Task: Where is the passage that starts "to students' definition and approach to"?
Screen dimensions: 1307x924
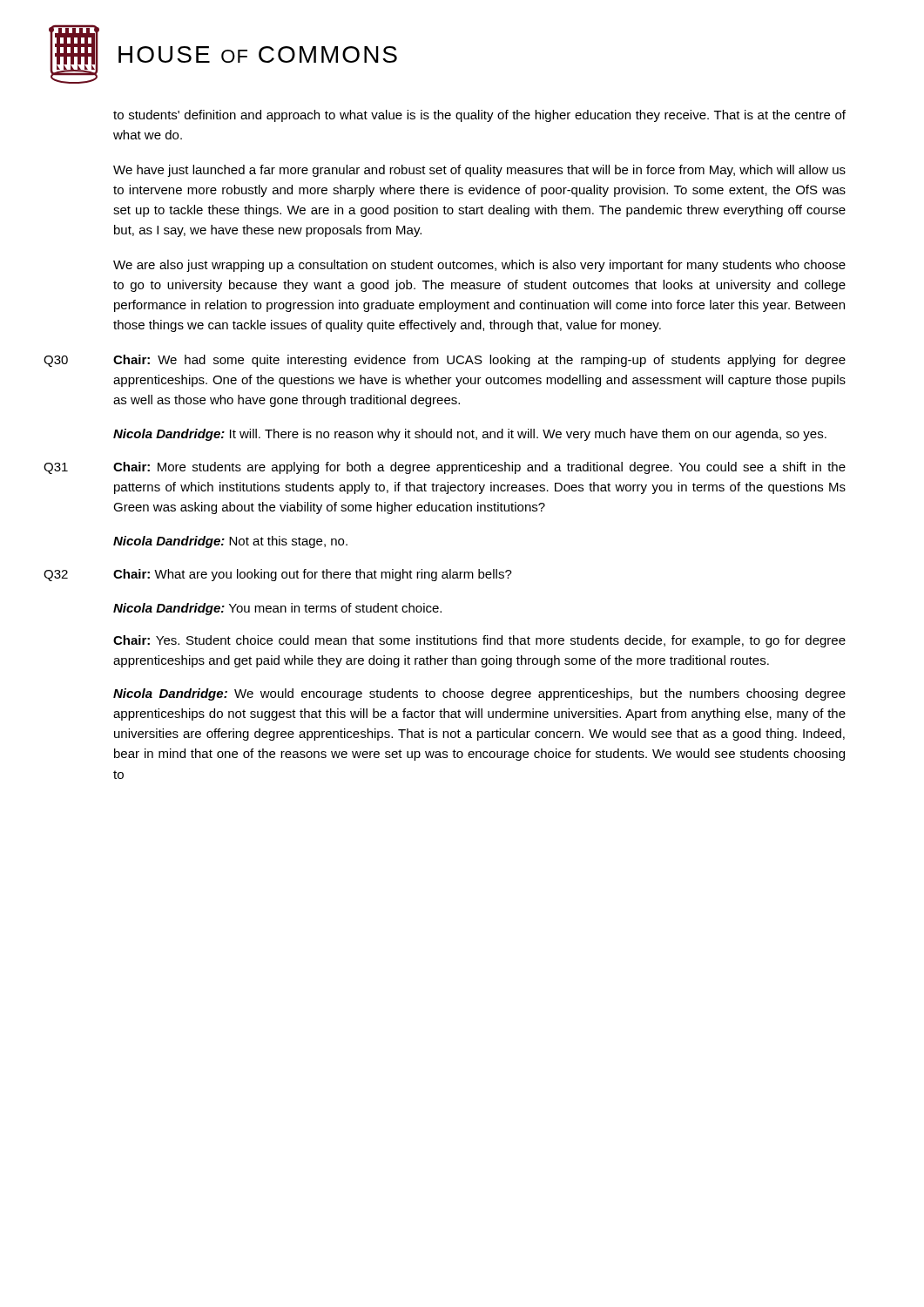Action: pos(479,125)
